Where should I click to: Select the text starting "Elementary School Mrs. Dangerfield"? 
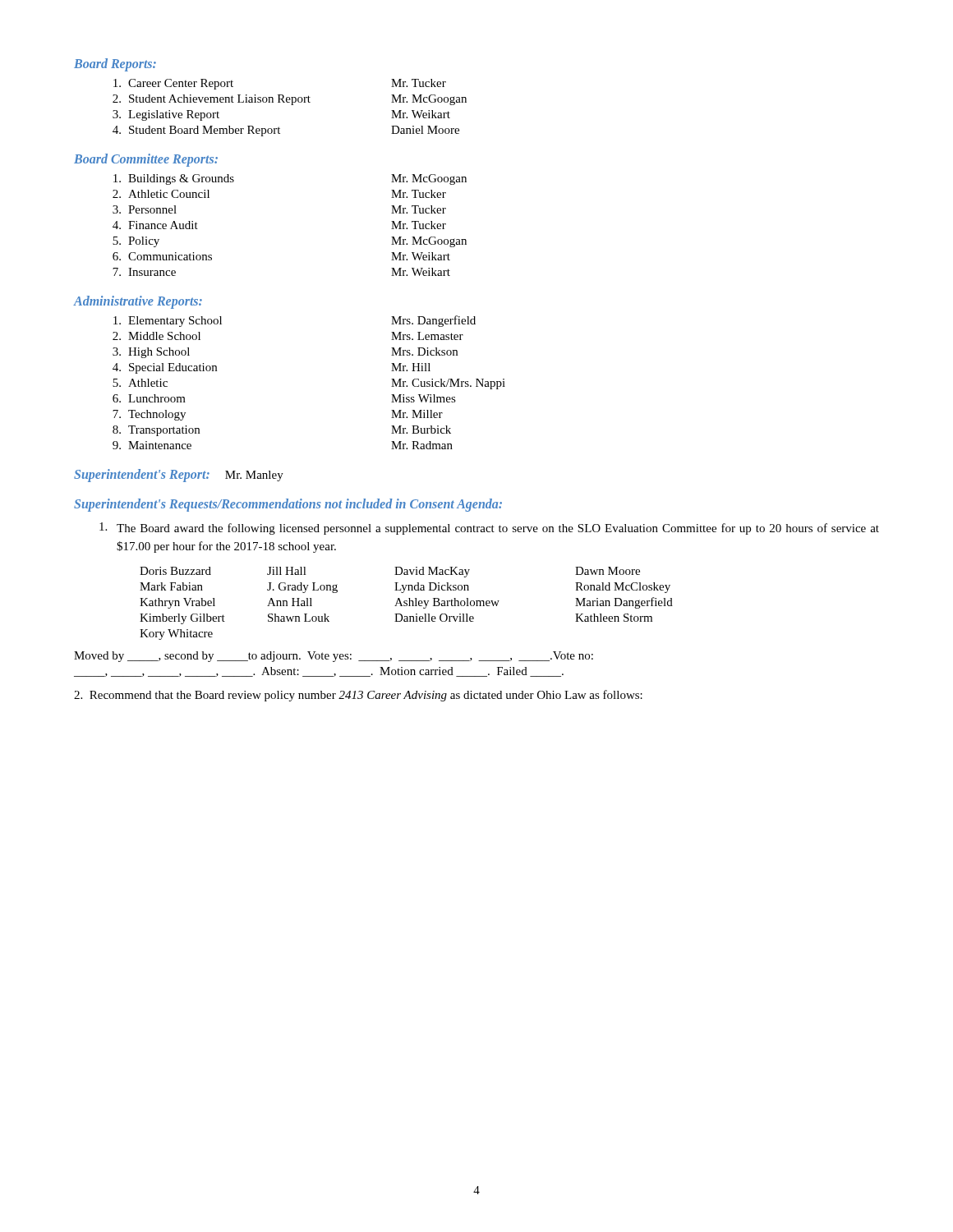(159, 321)
